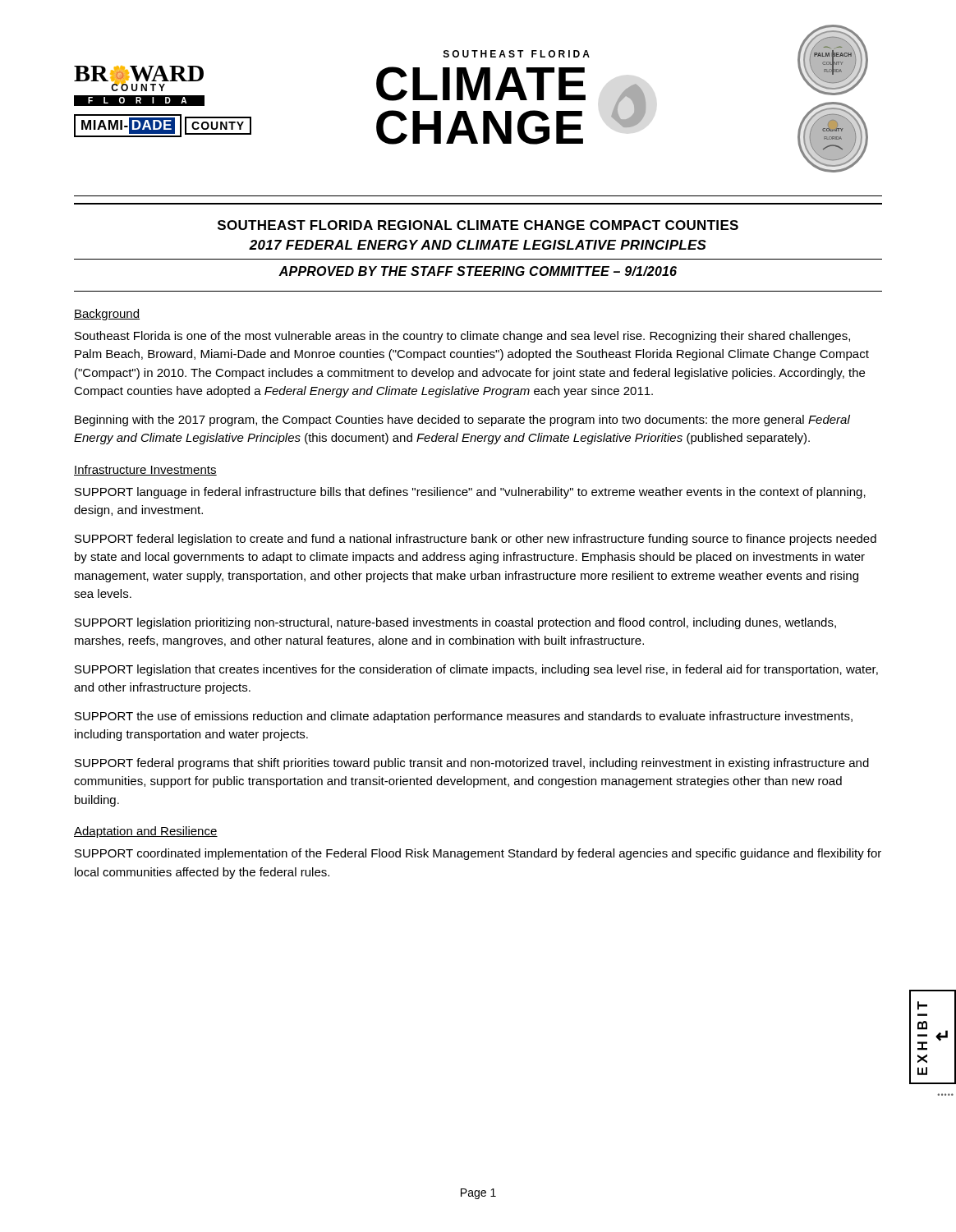Find the text block that says "SUPPORT coordinated implementation of the"
Viewport: 956px width, 1232px height.
tap(478, 862)
